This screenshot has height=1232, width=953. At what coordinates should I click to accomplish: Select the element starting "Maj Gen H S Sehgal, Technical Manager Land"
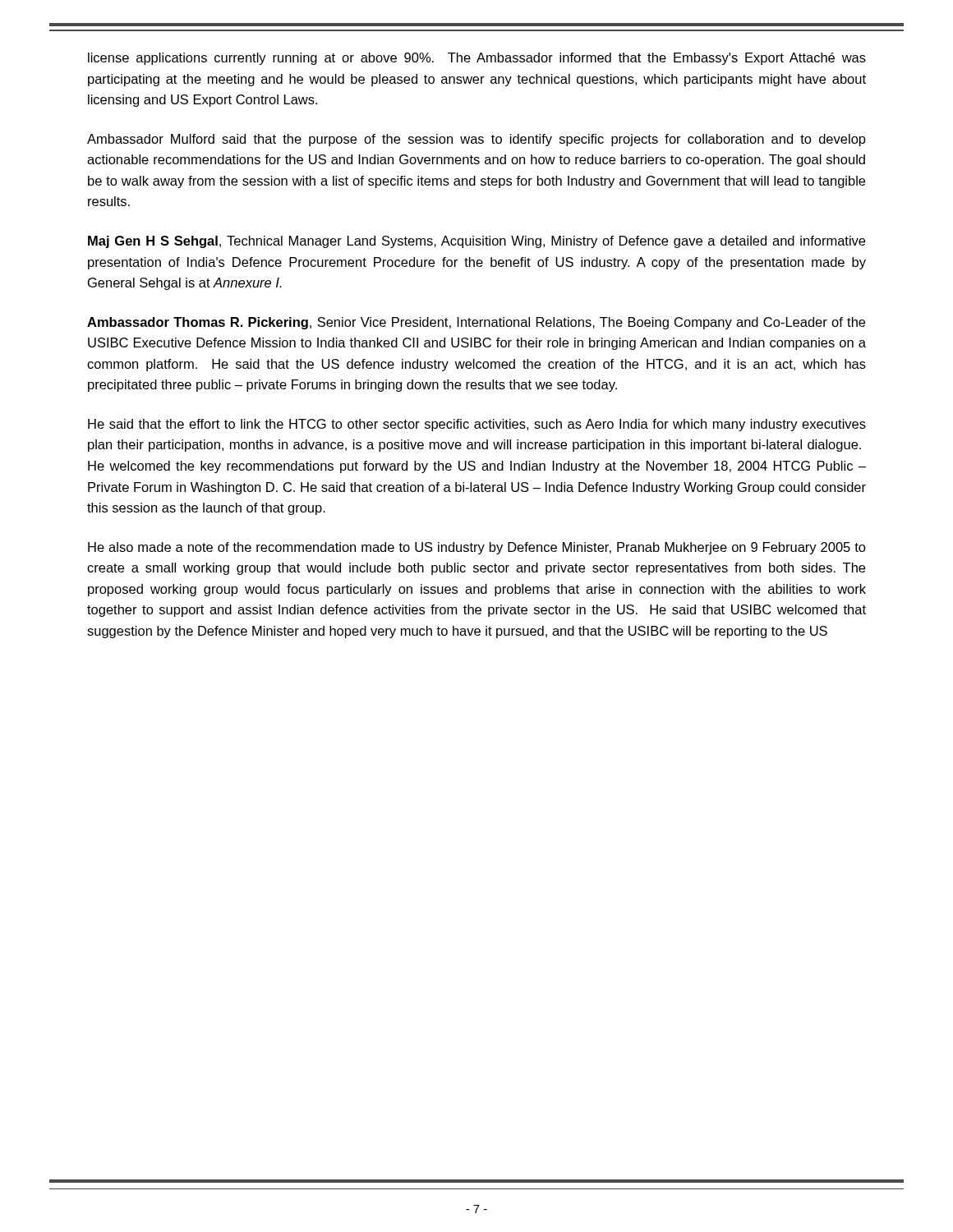(x=476, y=262)
